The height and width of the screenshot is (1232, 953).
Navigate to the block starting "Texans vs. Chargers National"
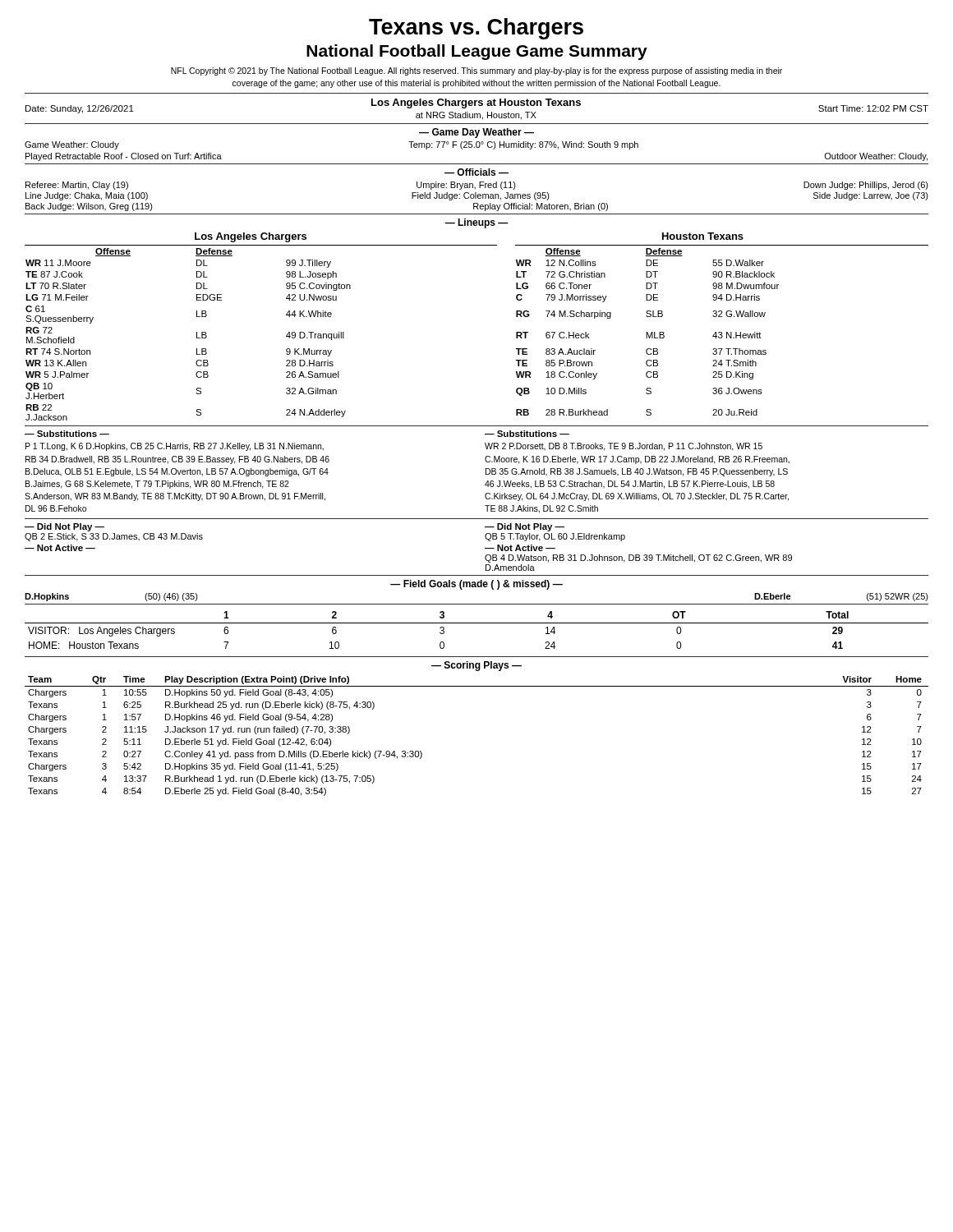[x=476, y=38]
